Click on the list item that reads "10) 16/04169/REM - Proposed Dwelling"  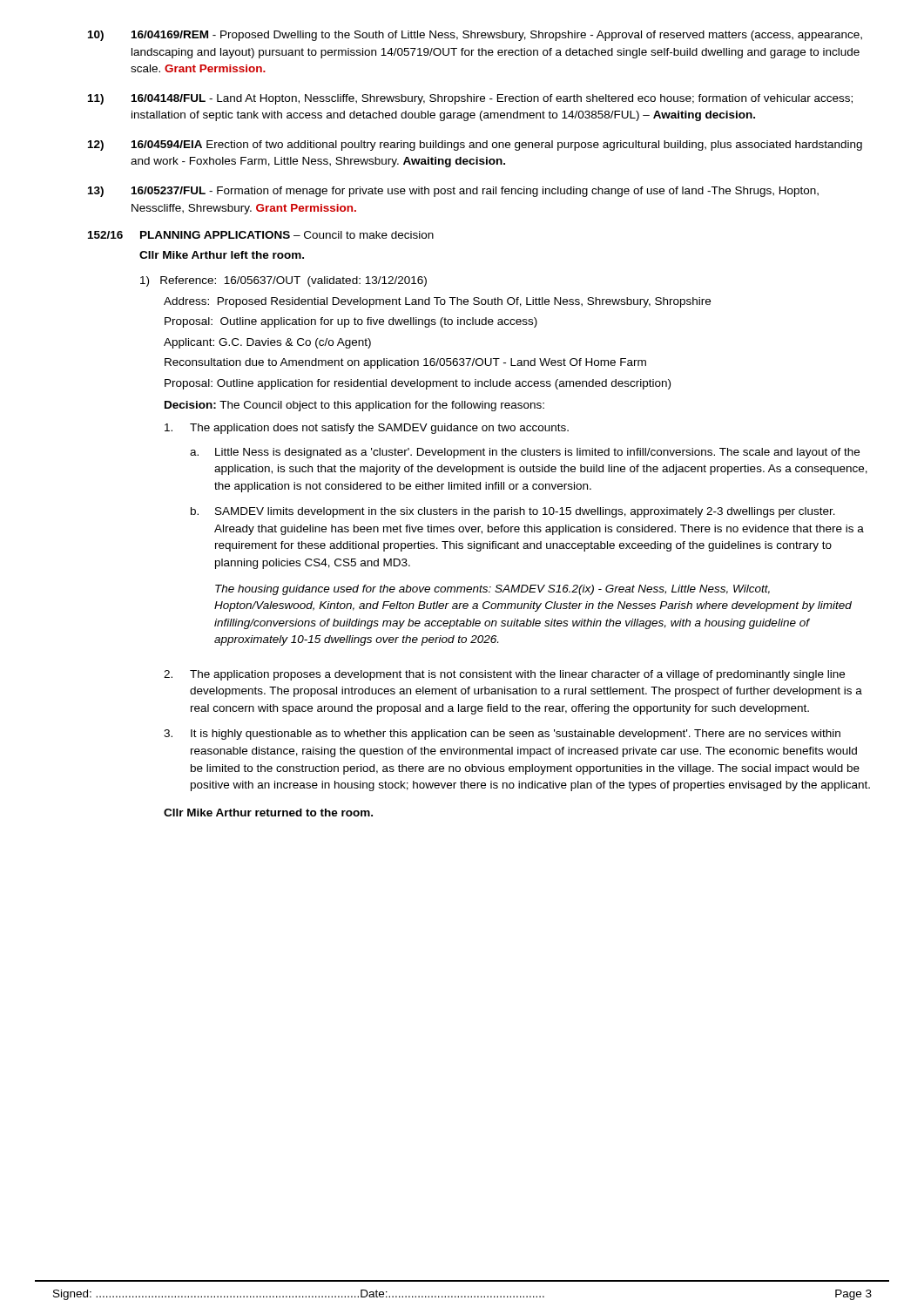(479, 52)
